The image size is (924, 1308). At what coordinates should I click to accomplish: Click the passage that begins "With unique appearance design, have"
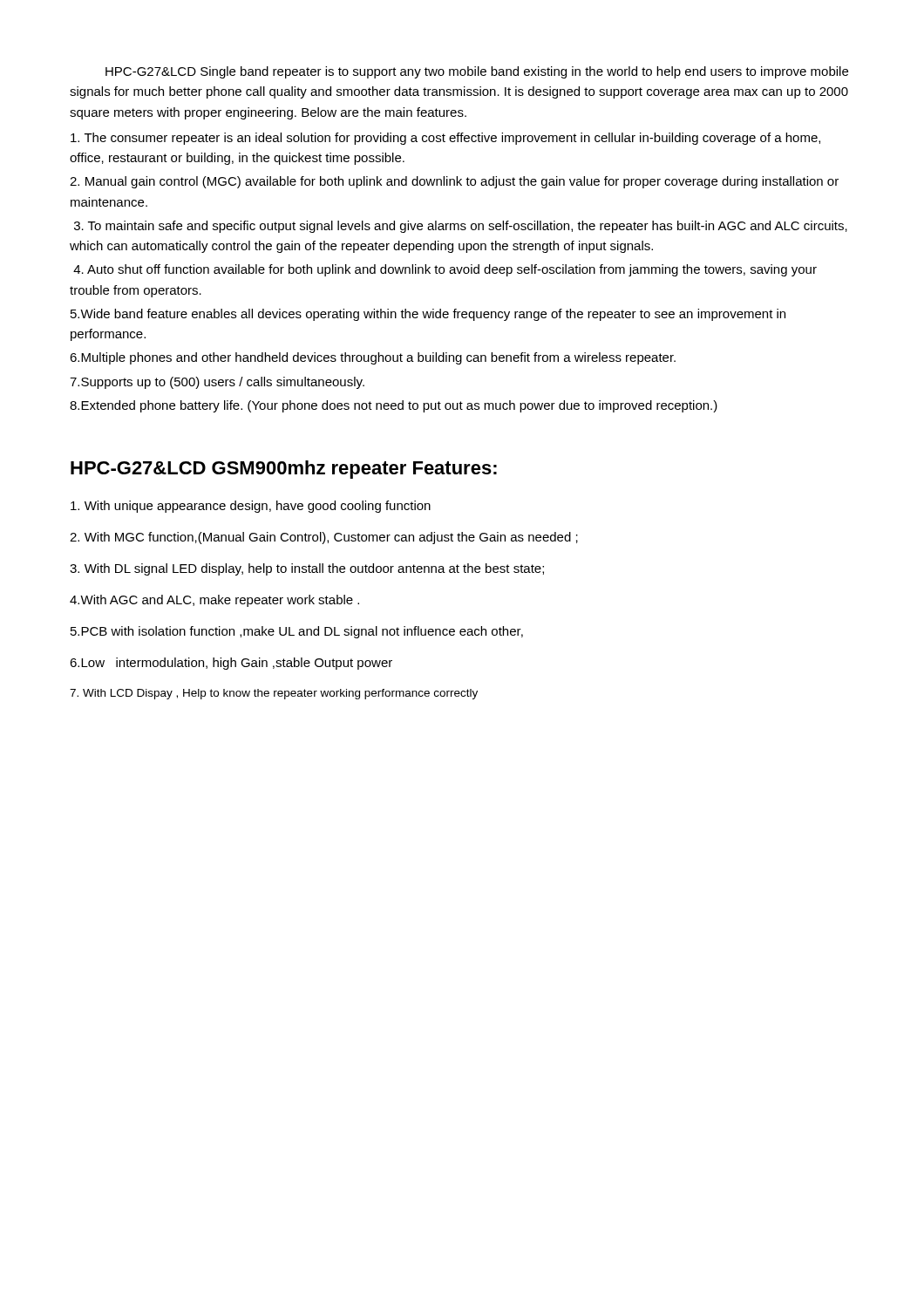(250, 505)
